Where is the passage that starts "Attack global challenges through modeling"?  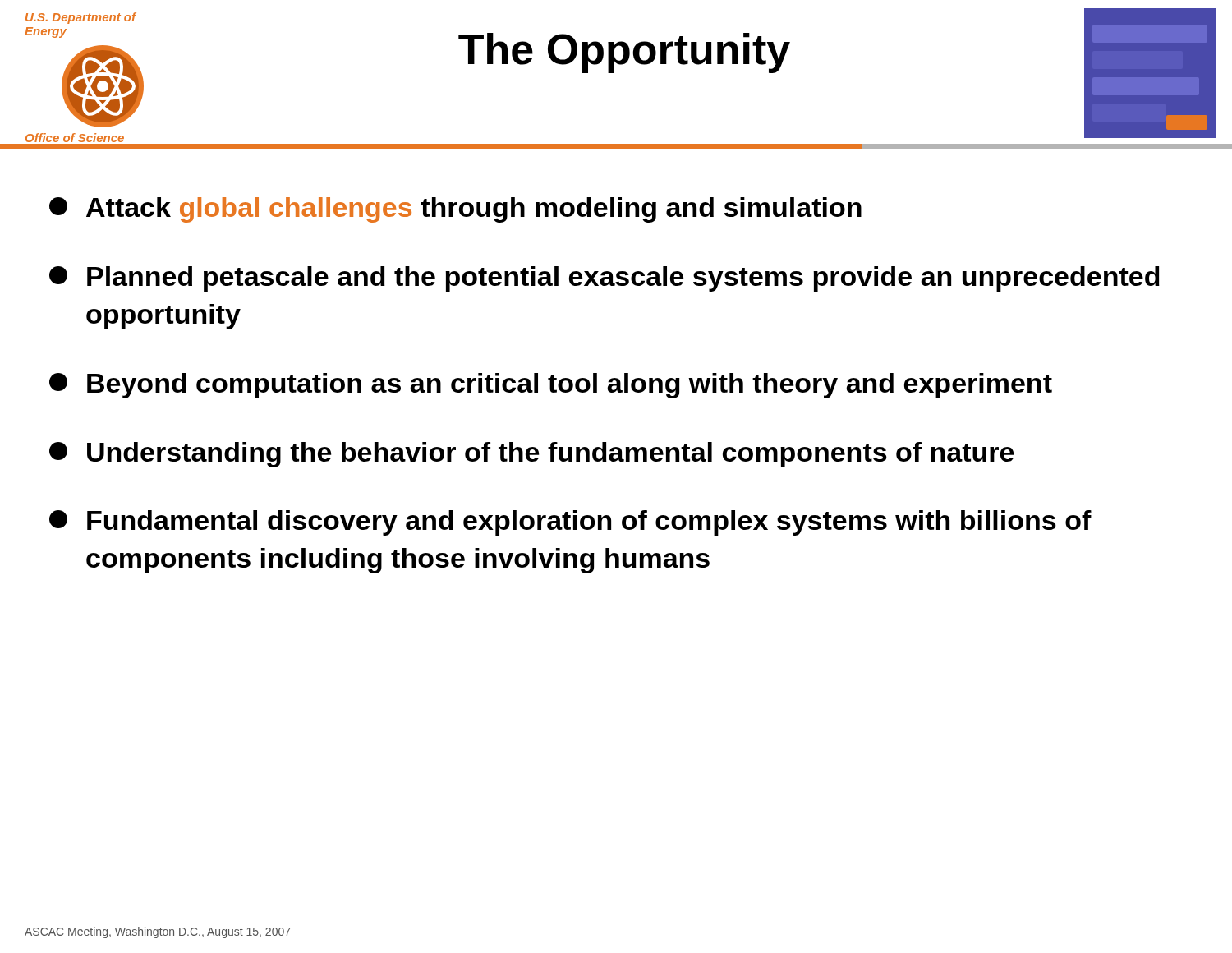[x=456, y=208]
